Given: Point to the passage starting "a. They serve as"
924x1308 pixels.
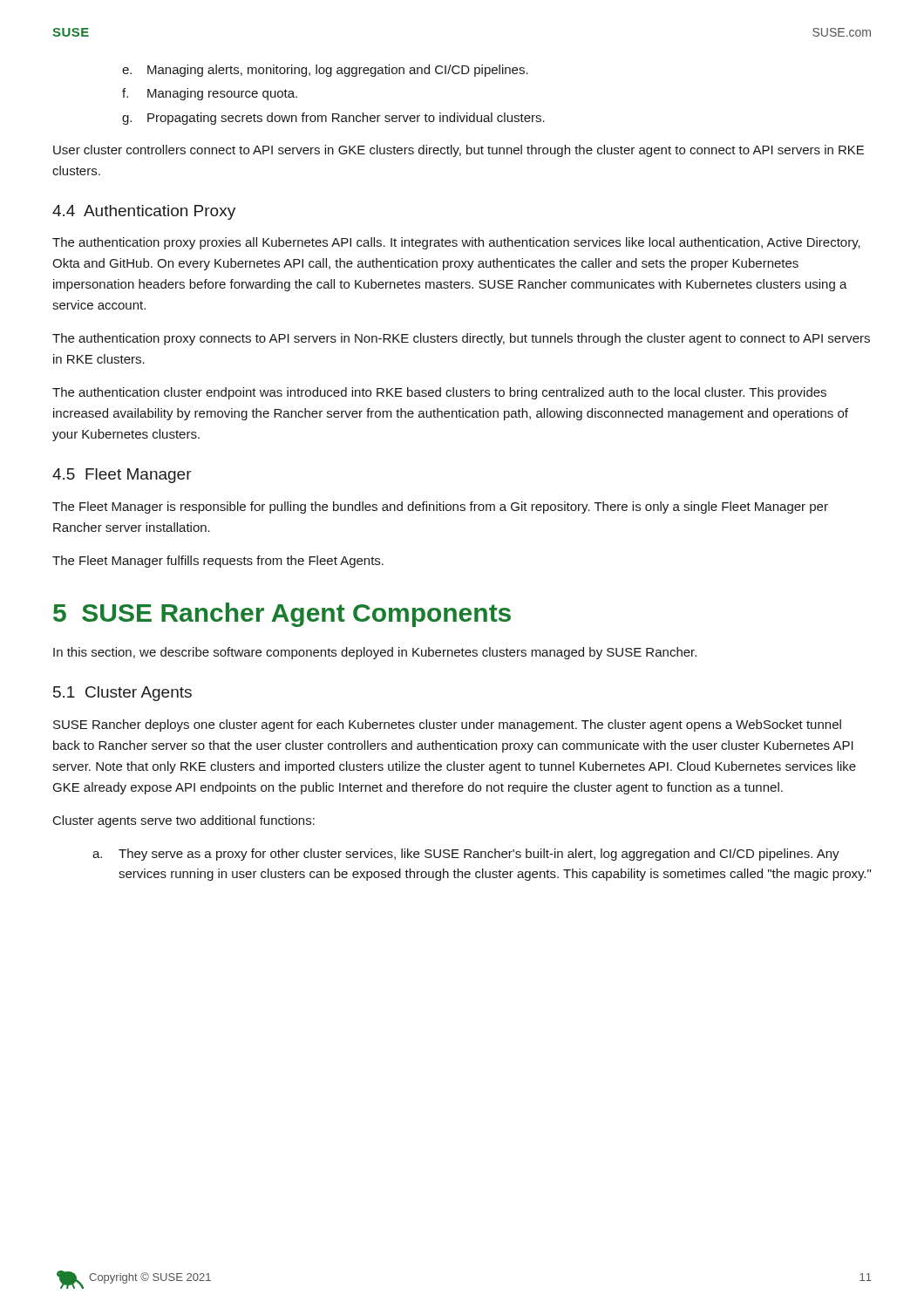Looking at the screenshot, I should pos(482,863).
